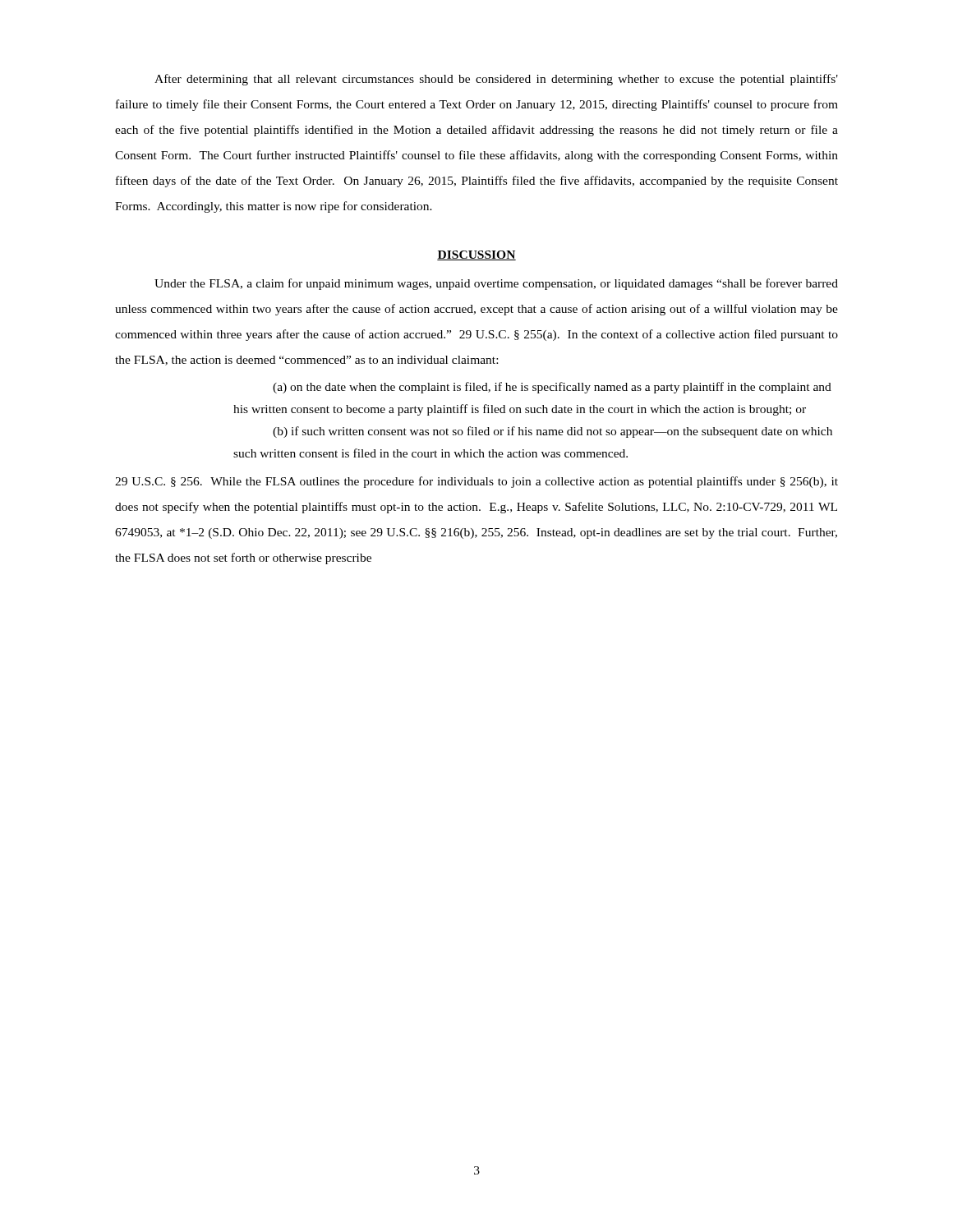Click the passage that begins "29 U.S.C. § 256. While the"

476,519
